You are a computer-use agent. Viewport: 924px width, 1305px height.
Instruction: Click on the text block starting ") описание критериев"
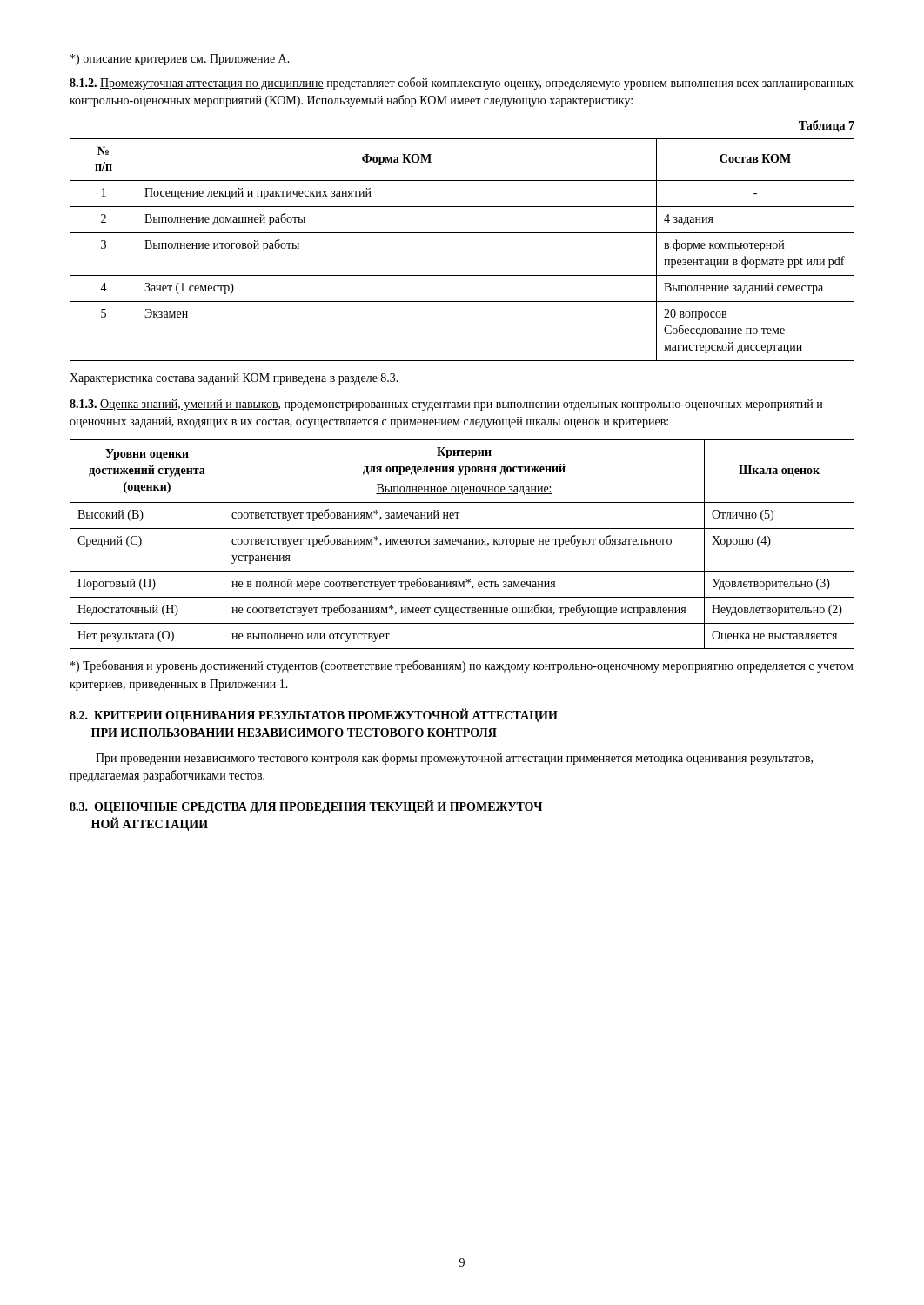180,59
